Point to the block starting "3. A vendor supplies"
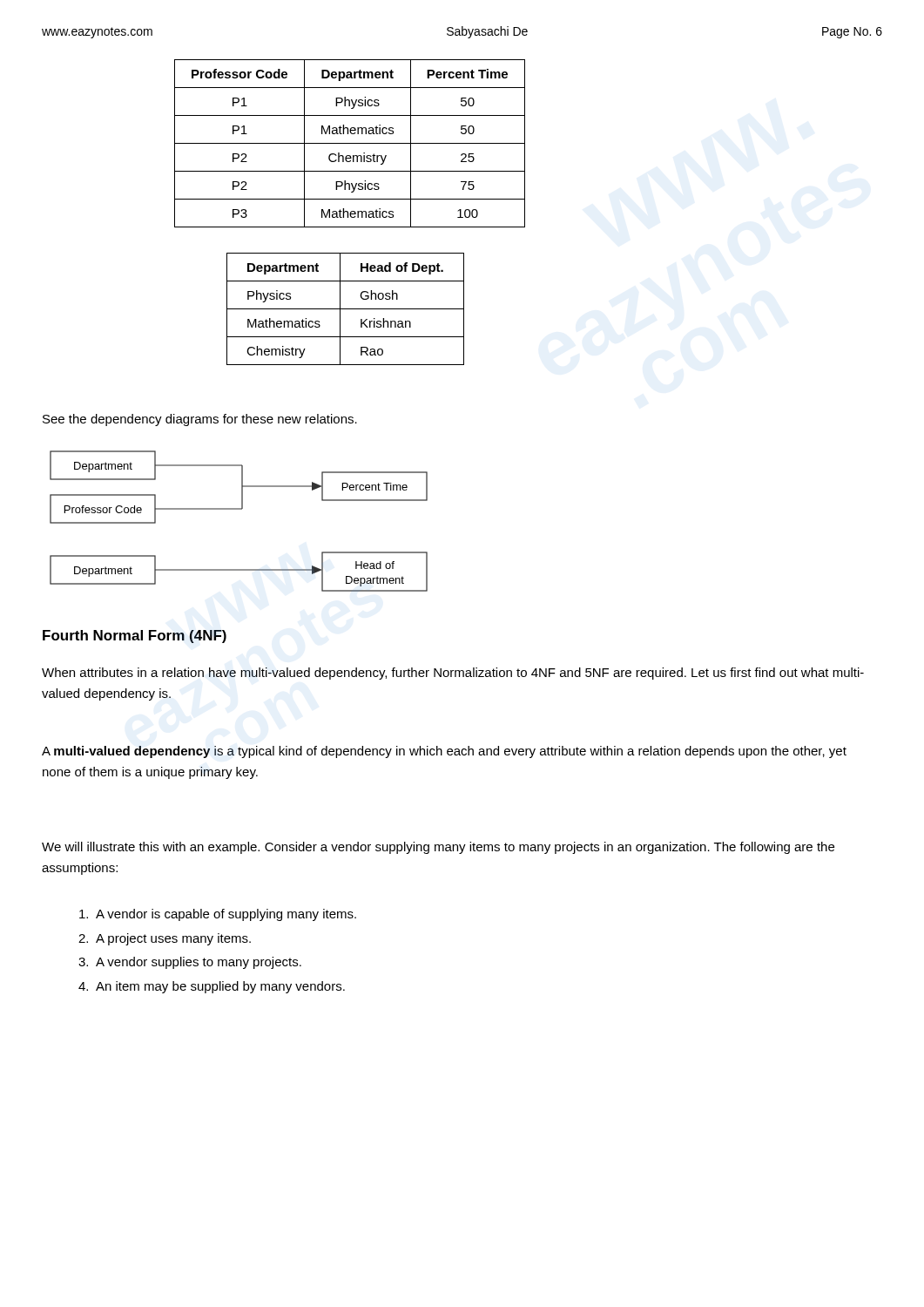924x1307 pixels. pyautogui.click(x=190, y=961)
